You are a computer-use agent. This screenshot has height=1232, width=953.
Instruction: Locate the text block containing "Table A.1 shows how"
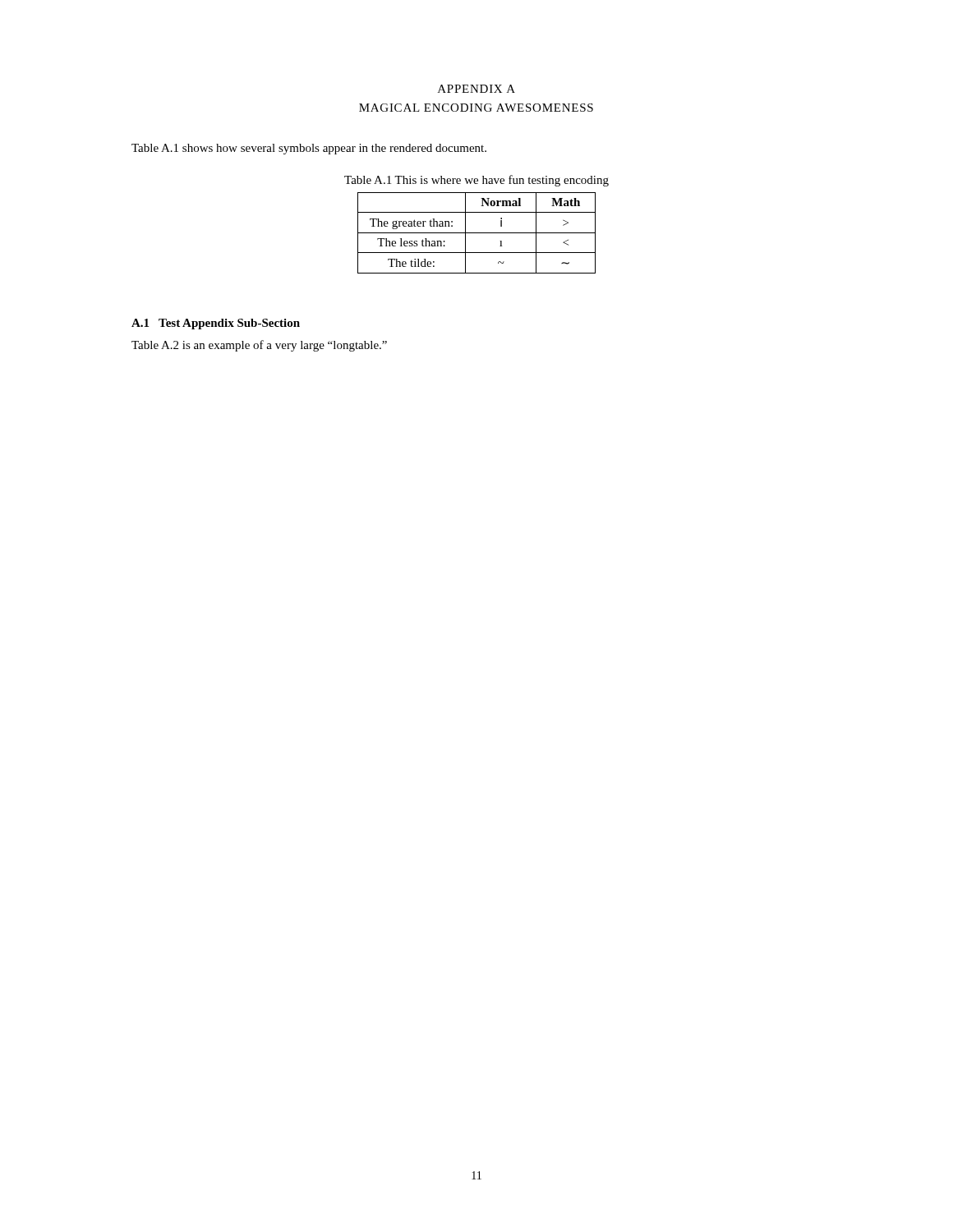pos(309,148)
